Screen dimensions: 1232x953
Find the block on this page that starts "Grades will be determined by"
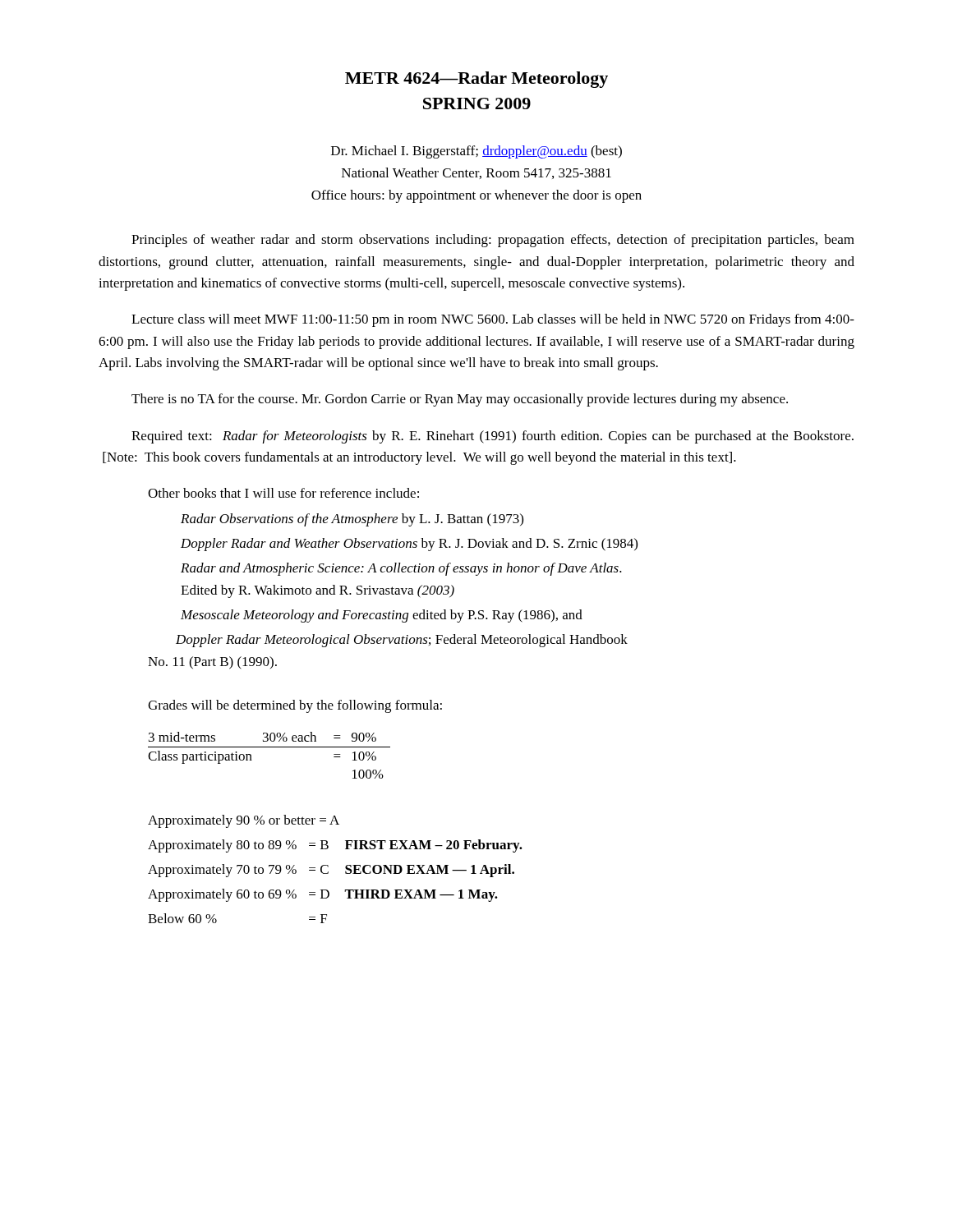[x=295, y=705]
